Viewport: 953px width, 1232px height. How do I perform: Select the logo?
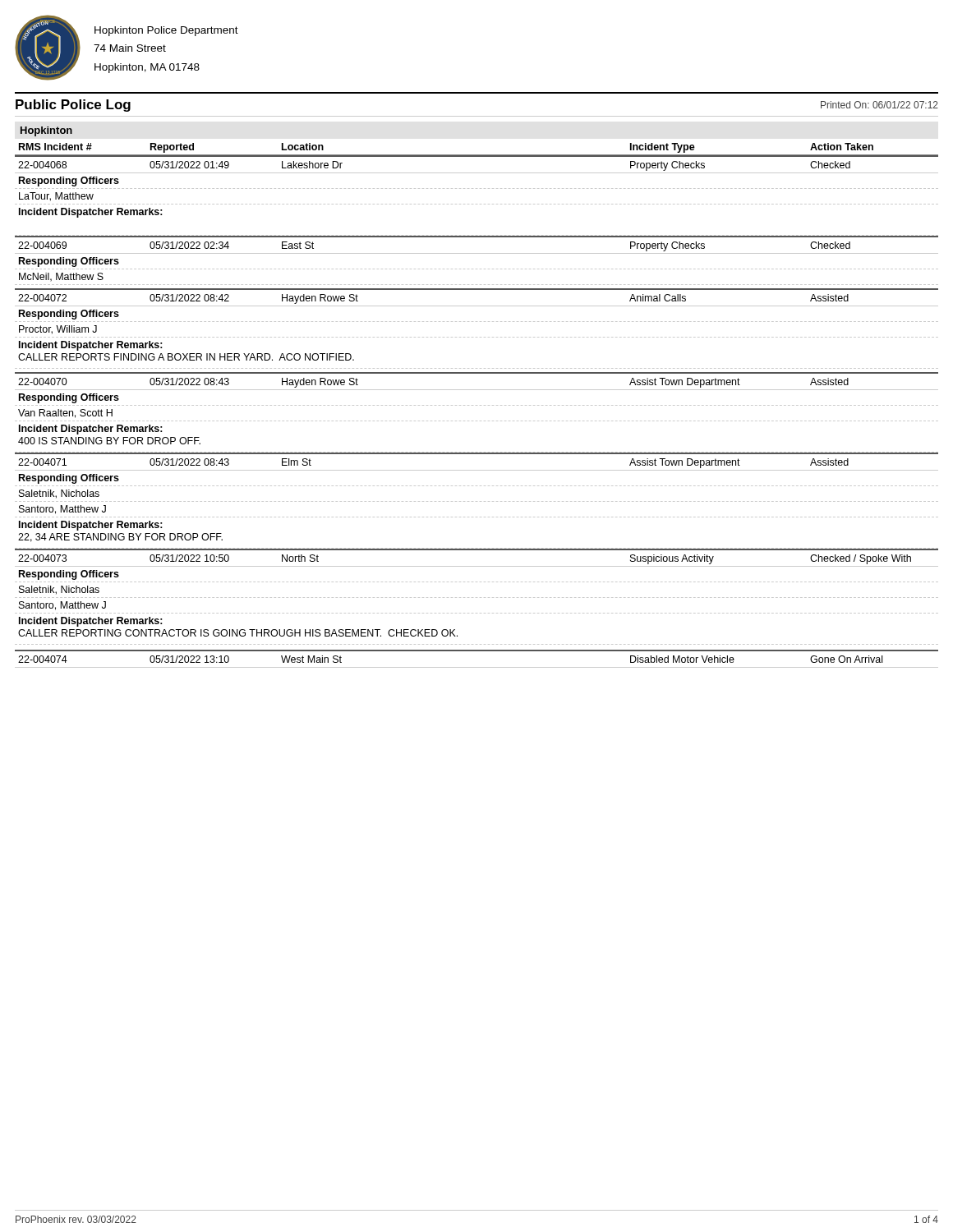pos(54,49)
